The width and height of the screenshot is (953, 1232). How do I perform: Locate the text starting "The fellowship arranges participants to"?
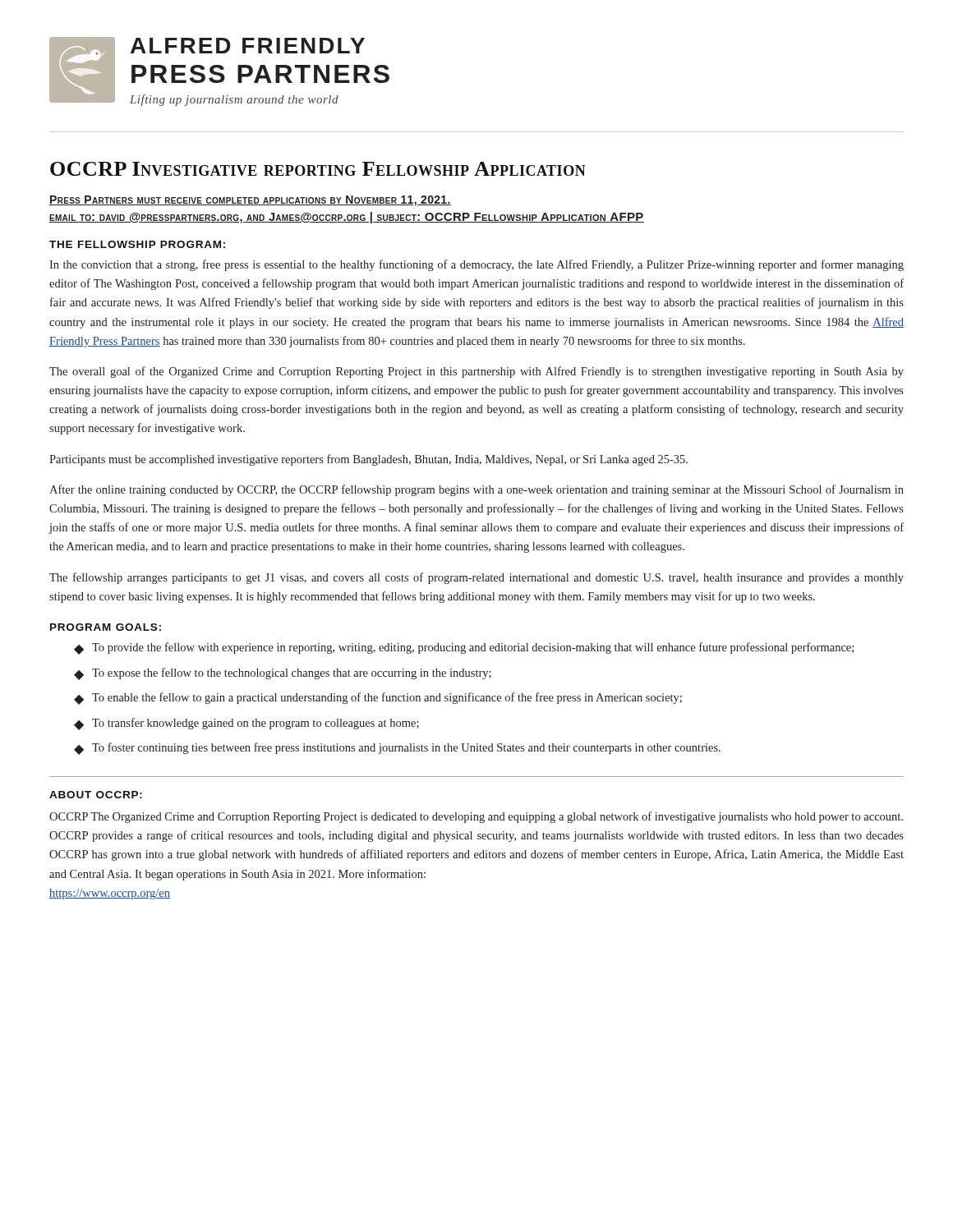click(x=476, y=587)
